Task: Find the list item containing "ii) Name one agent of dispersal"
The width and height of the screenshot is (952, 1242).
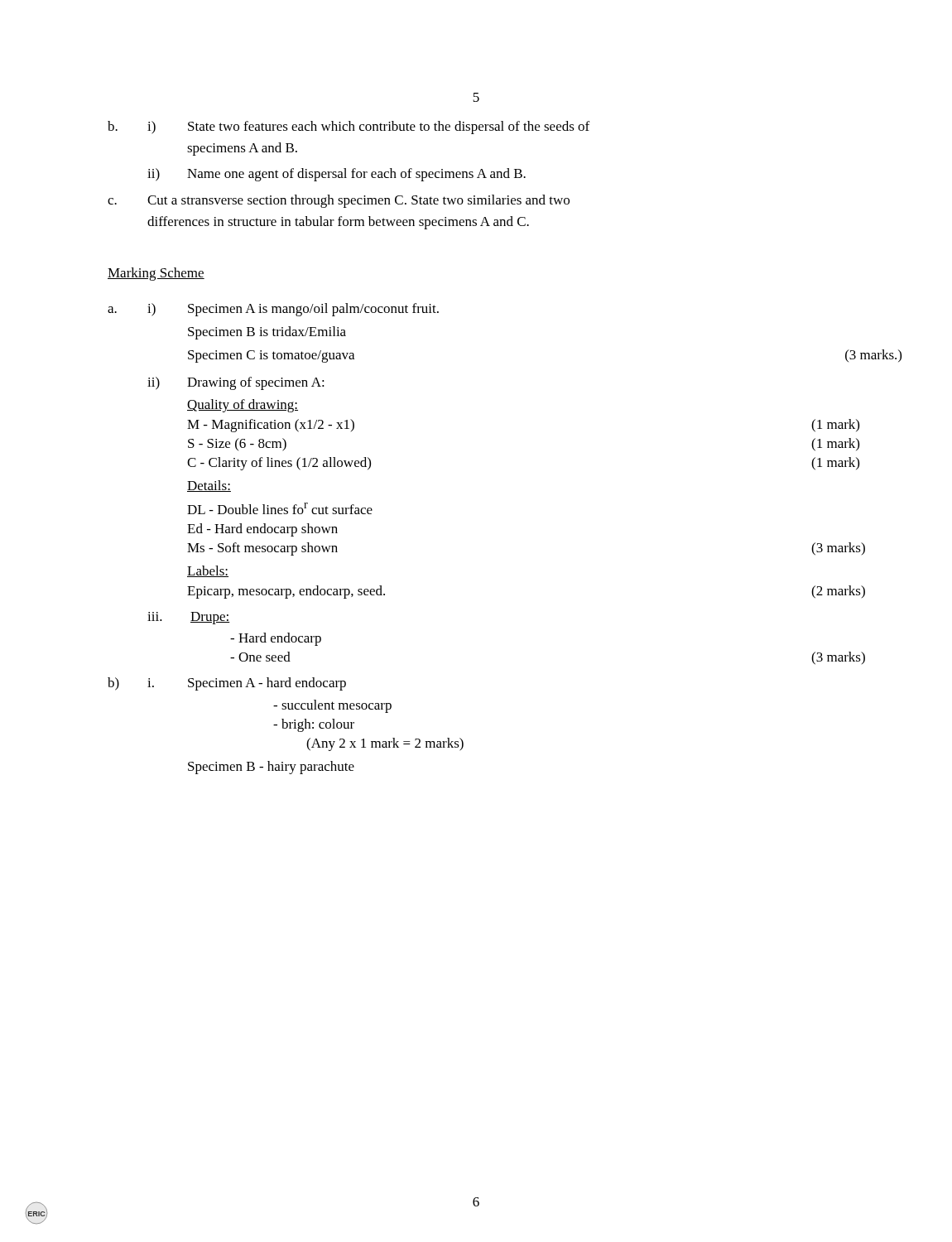Action: coord(525,174)
